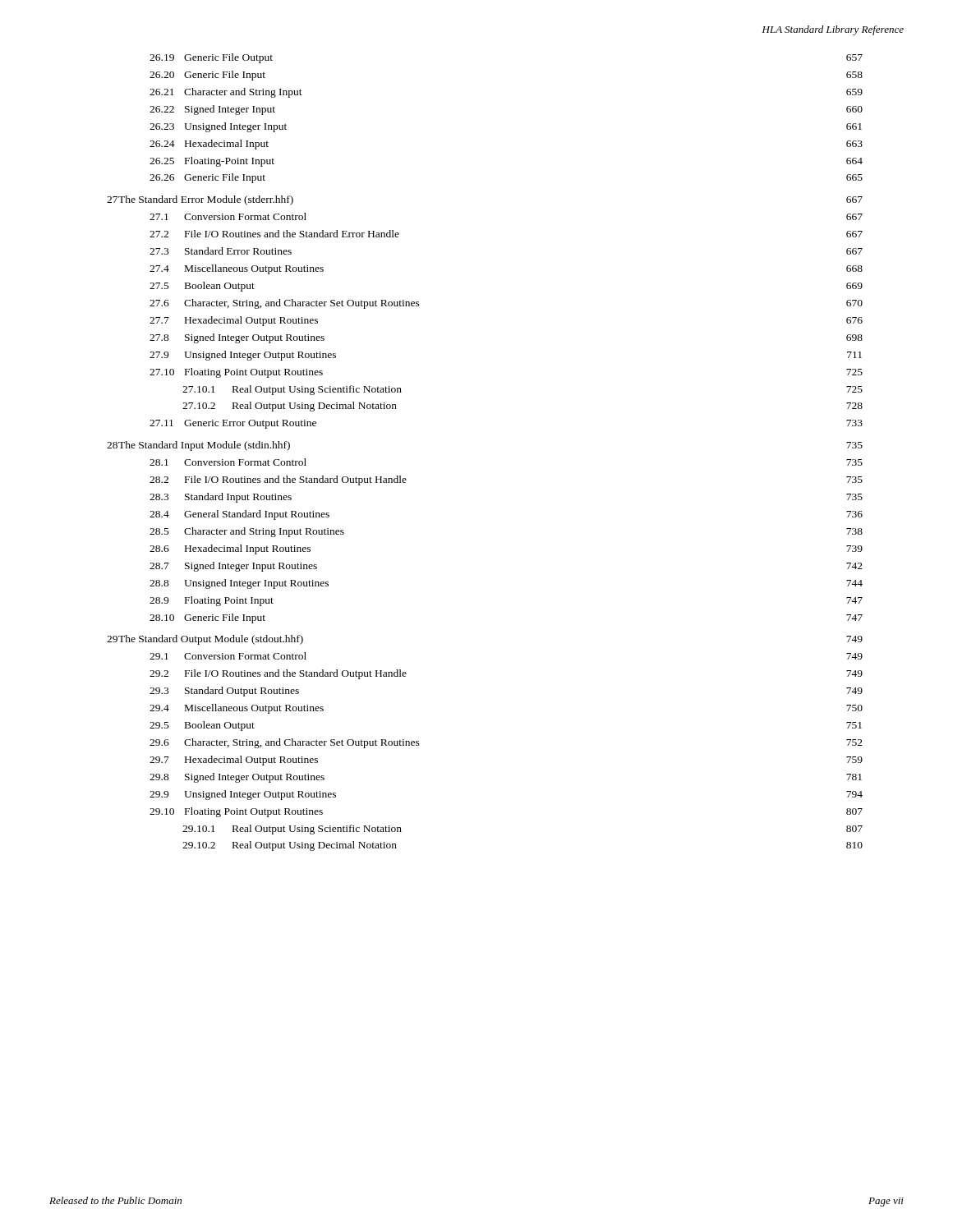
Task: Find the list item that reads "27.10.1 Real Output Using Scientific Notation 725"
Action: [x=199, y=390]
